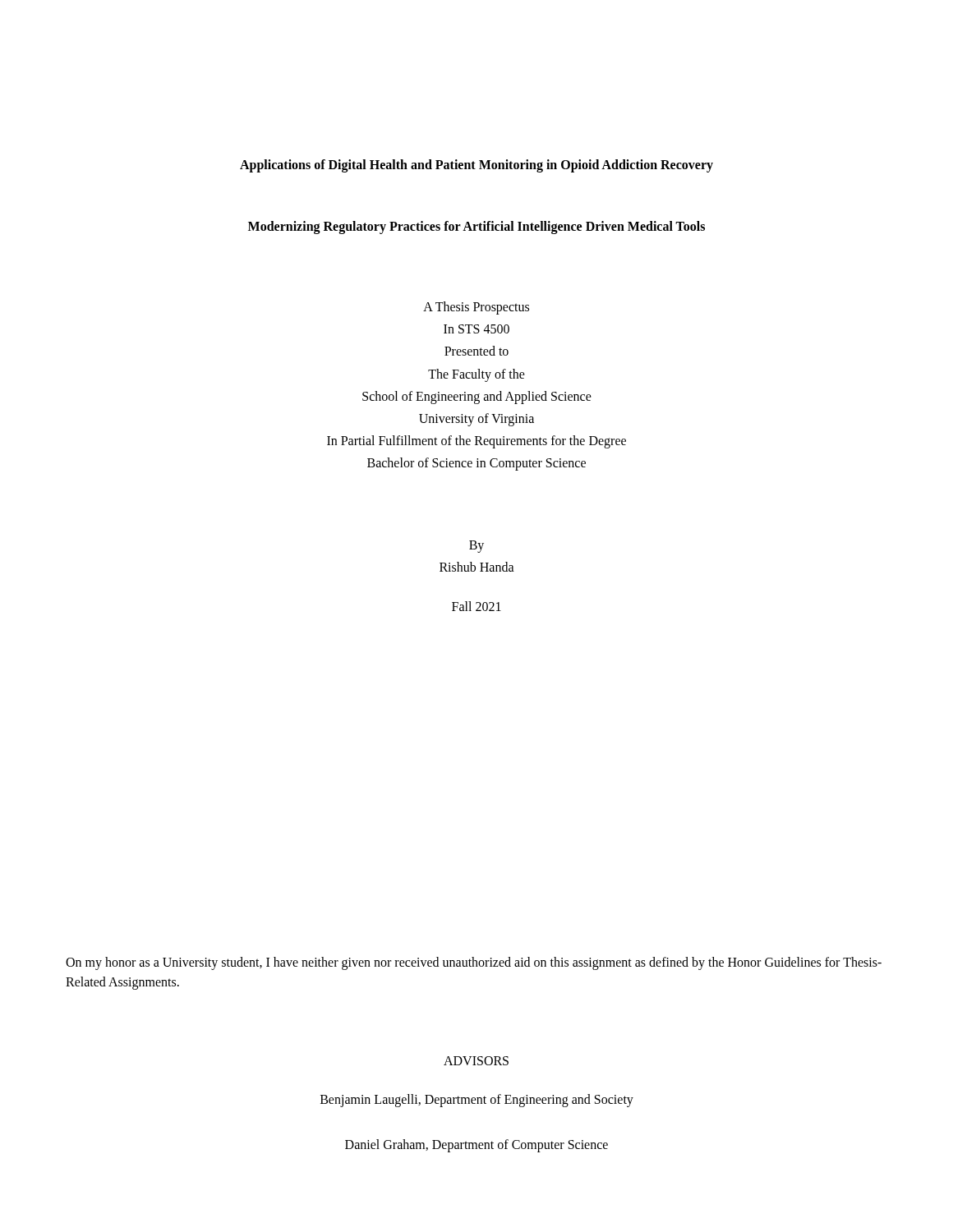Select the region starting "Modernizing Regulatory Practices for Artificial Intelligence Driven"

[476, 226]
